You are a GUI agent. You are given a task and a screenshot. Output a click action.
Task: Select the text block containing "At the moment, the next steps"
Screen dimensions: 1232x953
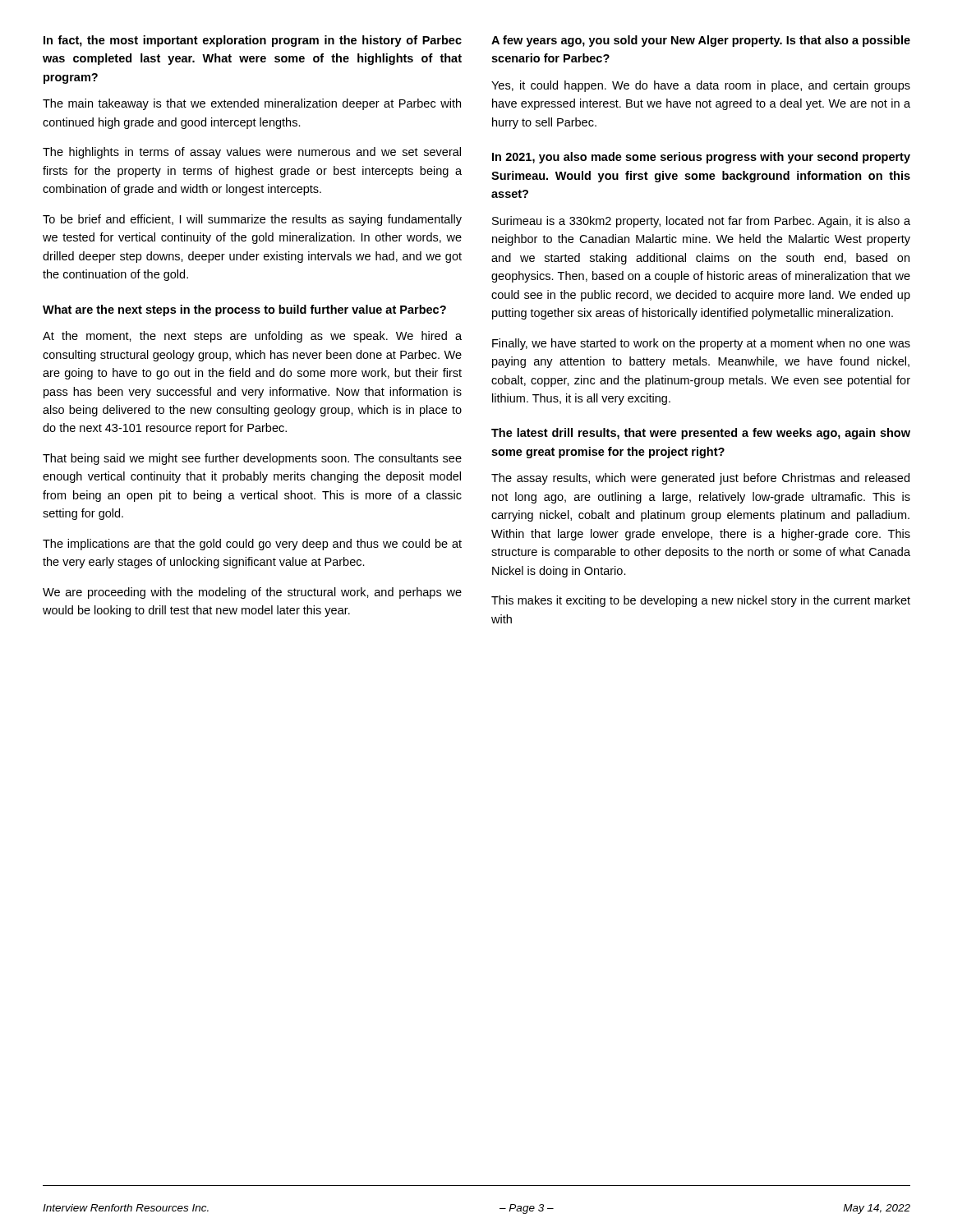pos(252,382)
